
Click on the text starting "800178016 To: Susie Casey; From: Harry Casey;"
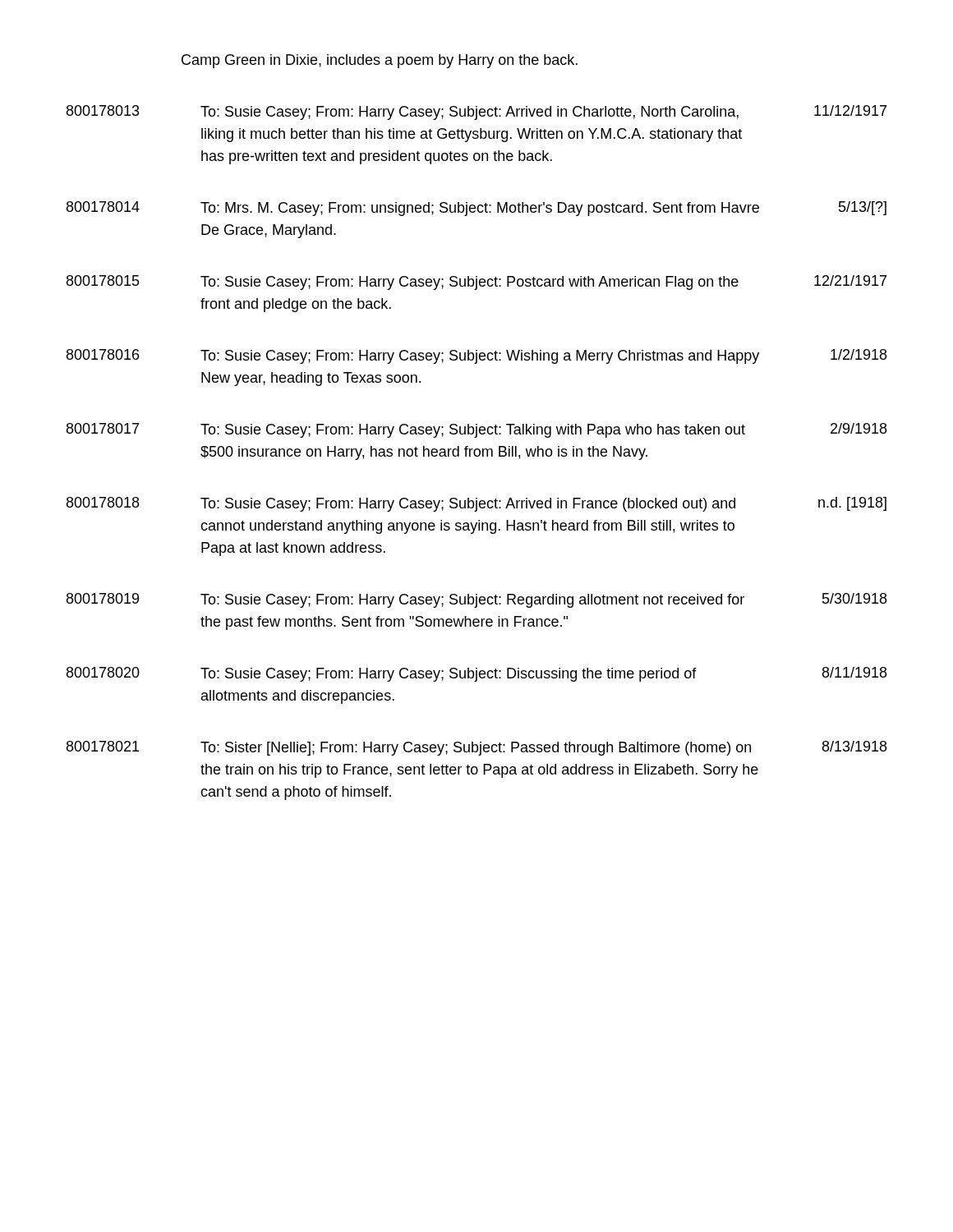click(x=476, y=367)
